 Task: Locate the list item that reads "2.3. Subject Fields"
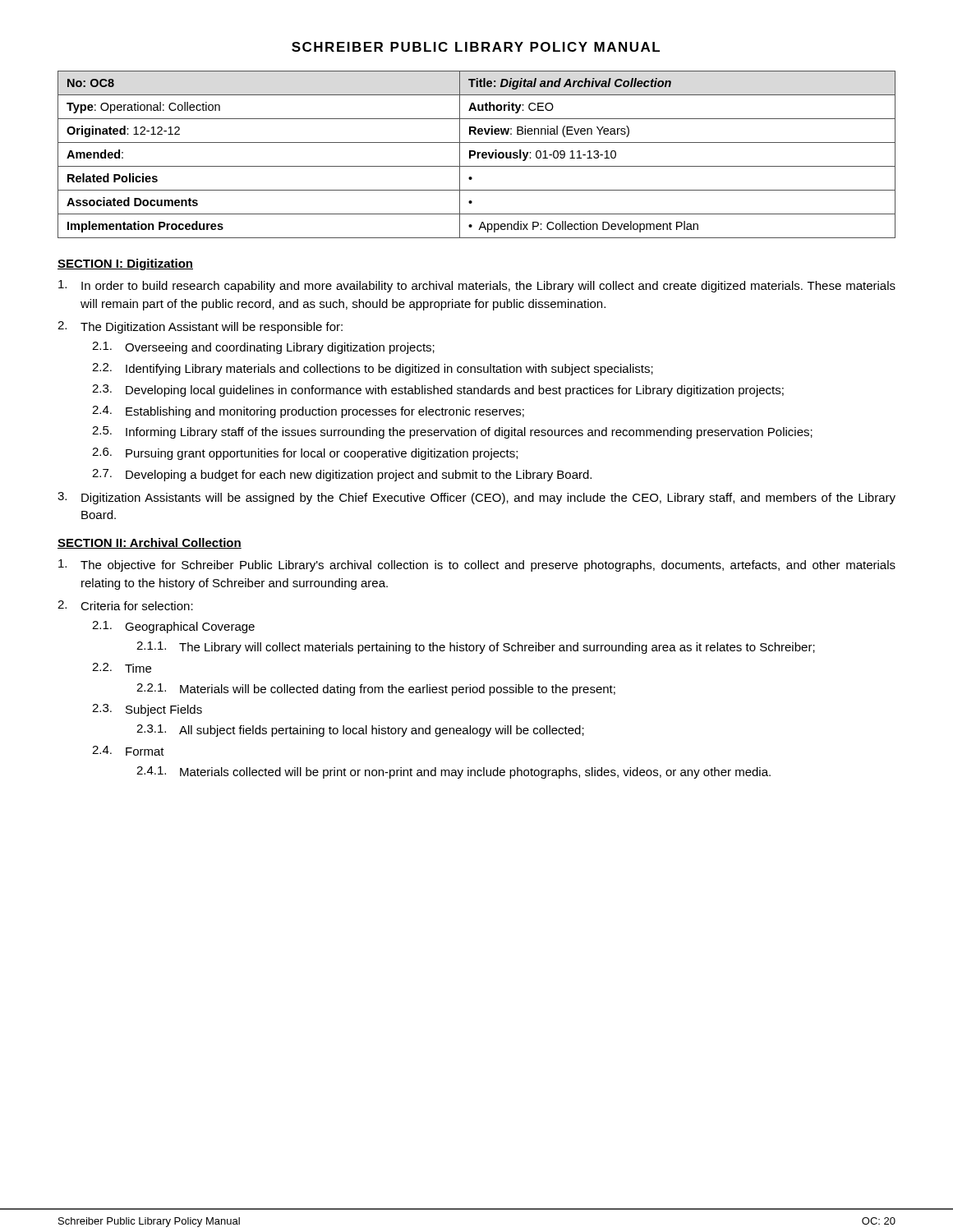tap(147, 710)
